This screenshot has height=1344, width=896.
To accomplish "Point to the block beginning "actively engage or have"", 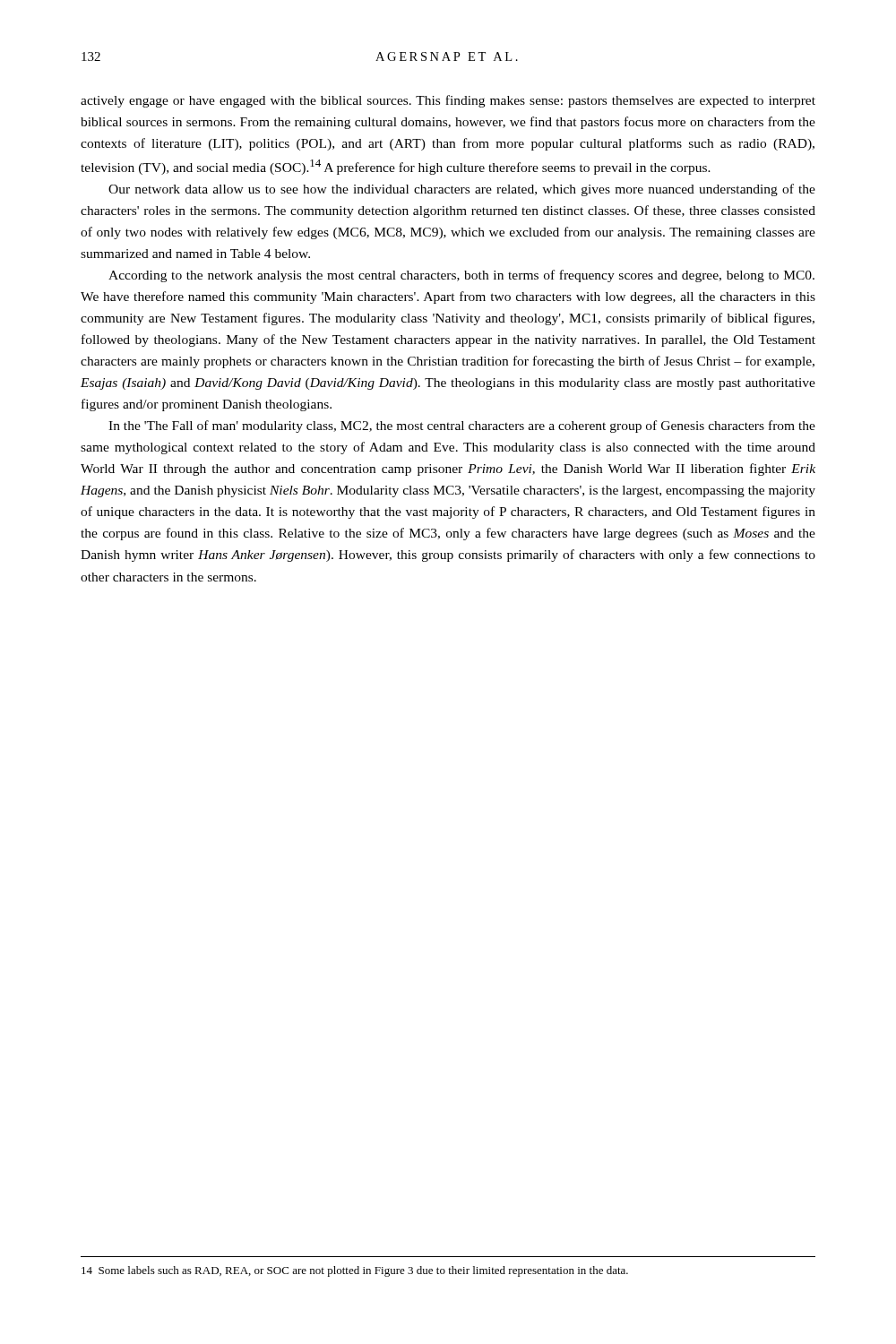I will point(448,134).
